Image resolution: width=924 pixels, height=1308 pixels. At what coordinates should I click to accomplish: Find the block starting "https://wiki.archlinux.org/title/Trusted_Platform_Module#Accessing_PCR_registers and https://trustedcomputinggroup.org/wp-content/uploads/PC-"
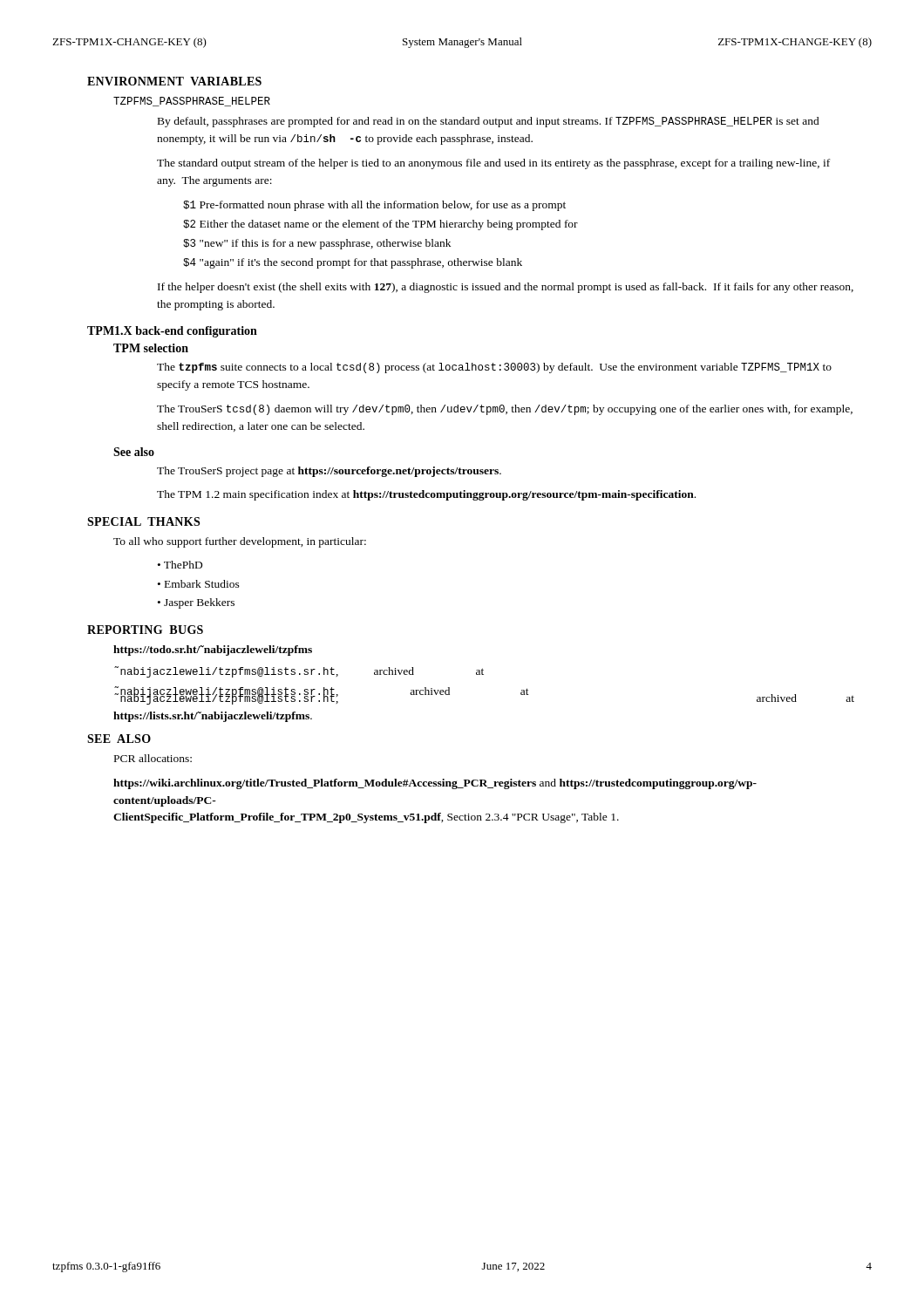click(435, 784)
